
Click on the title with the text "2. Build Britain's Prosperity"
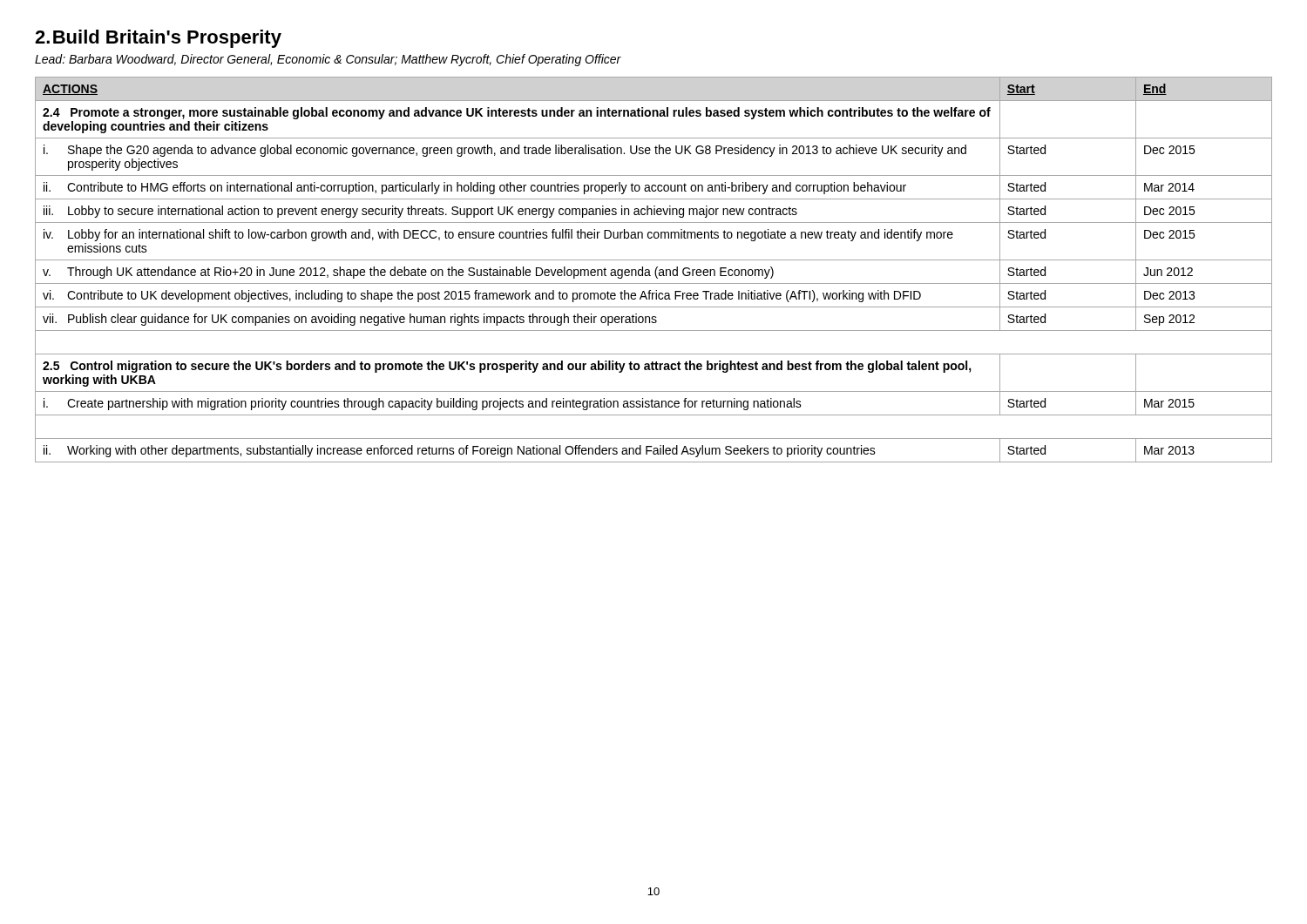[x=158, y=37]
